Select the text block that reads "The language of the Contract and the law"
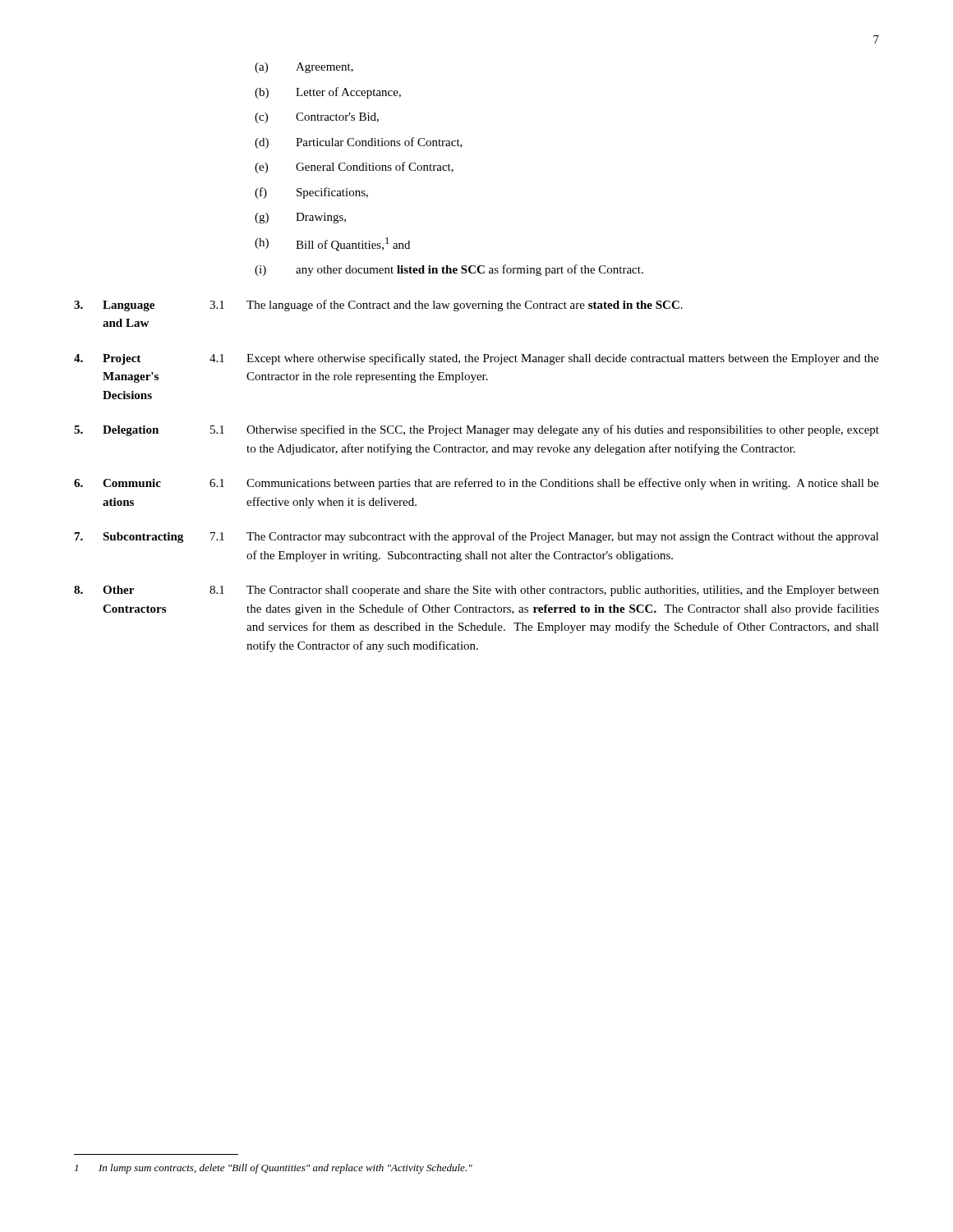 [x=465, y=304]
